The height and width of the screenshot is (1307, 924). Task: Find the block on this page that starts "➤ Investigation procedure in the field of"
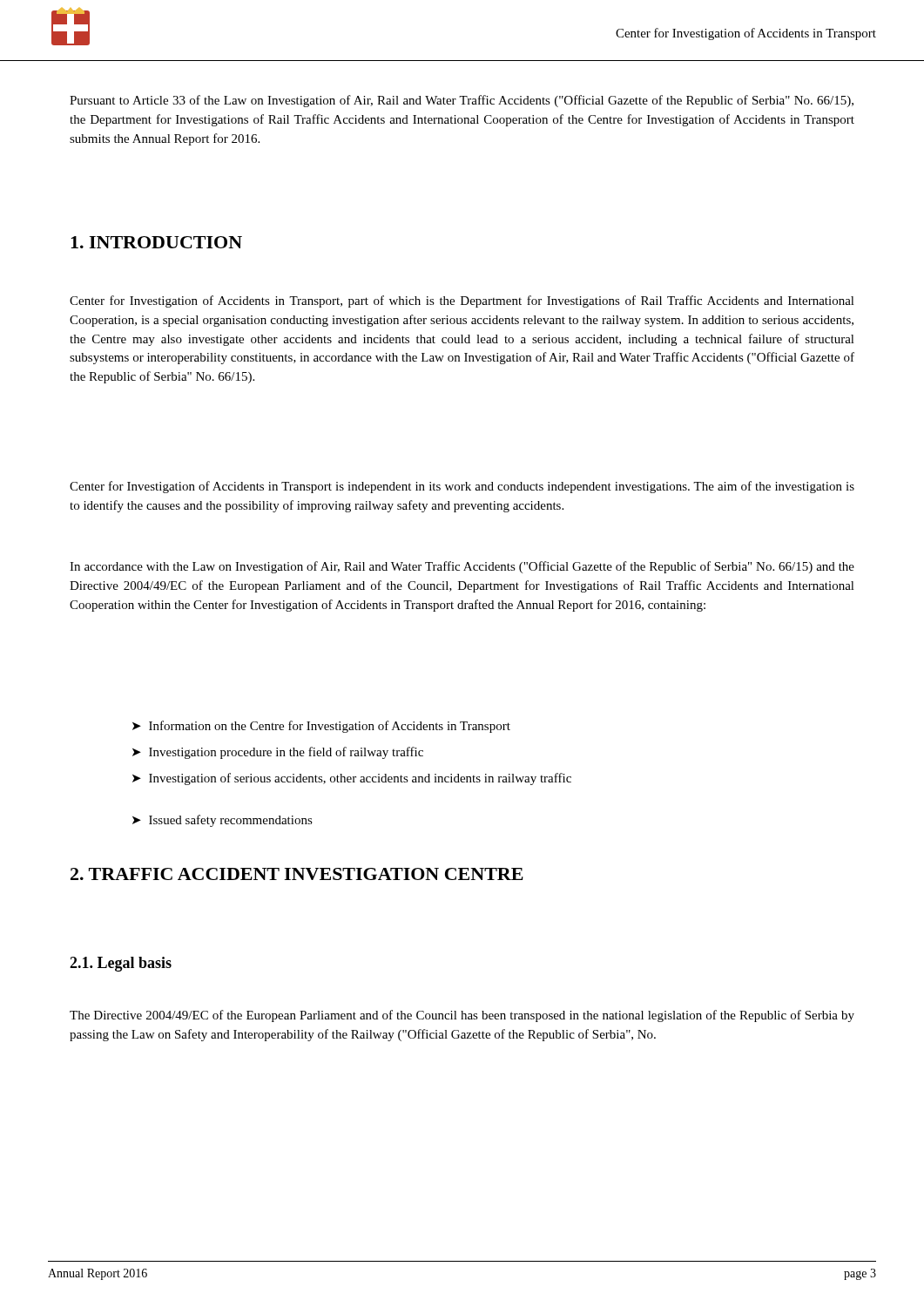277,752
